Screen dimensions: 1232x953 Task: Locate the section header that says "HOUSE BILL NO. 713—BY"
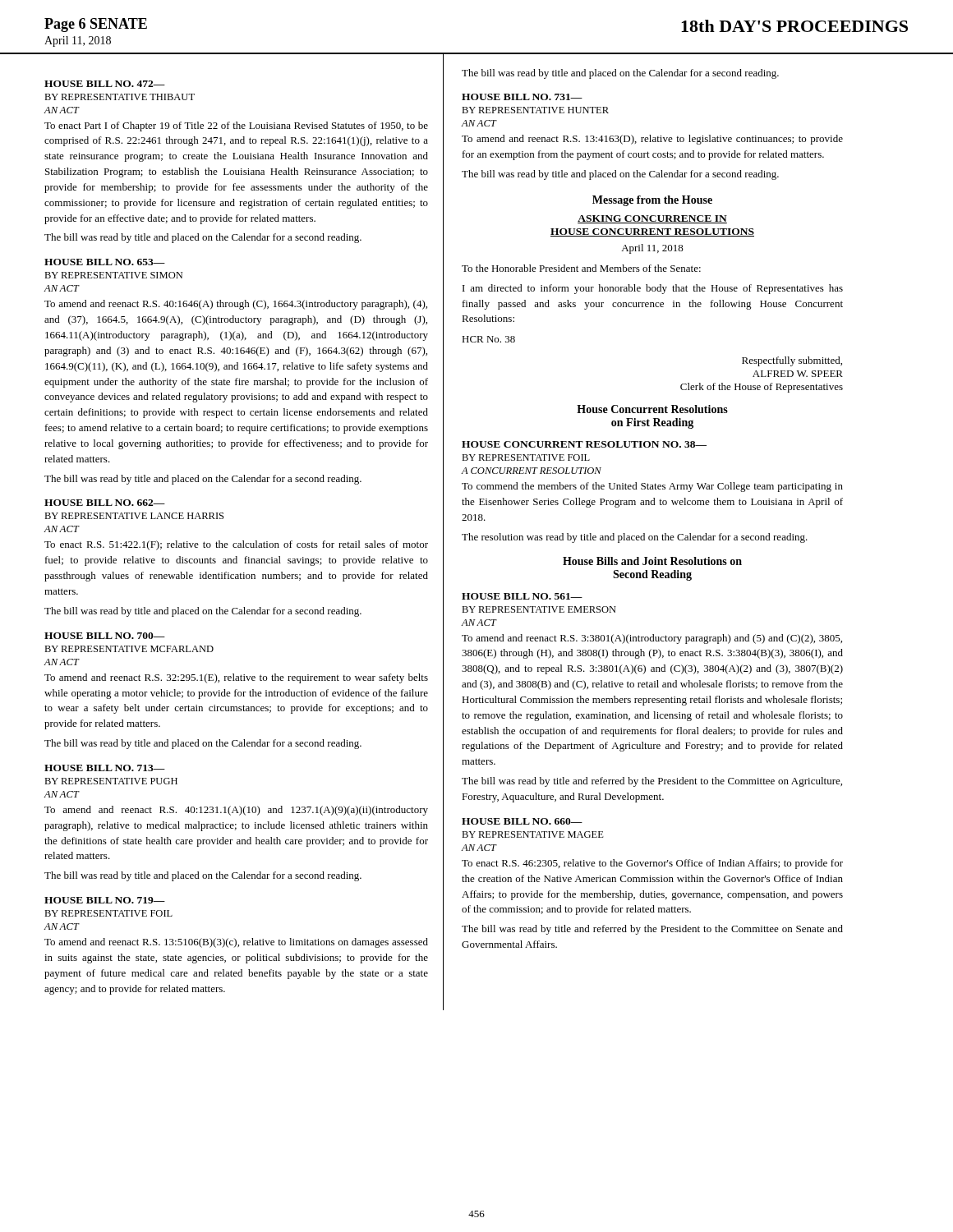pyautogui.click(x=111, y=781)
